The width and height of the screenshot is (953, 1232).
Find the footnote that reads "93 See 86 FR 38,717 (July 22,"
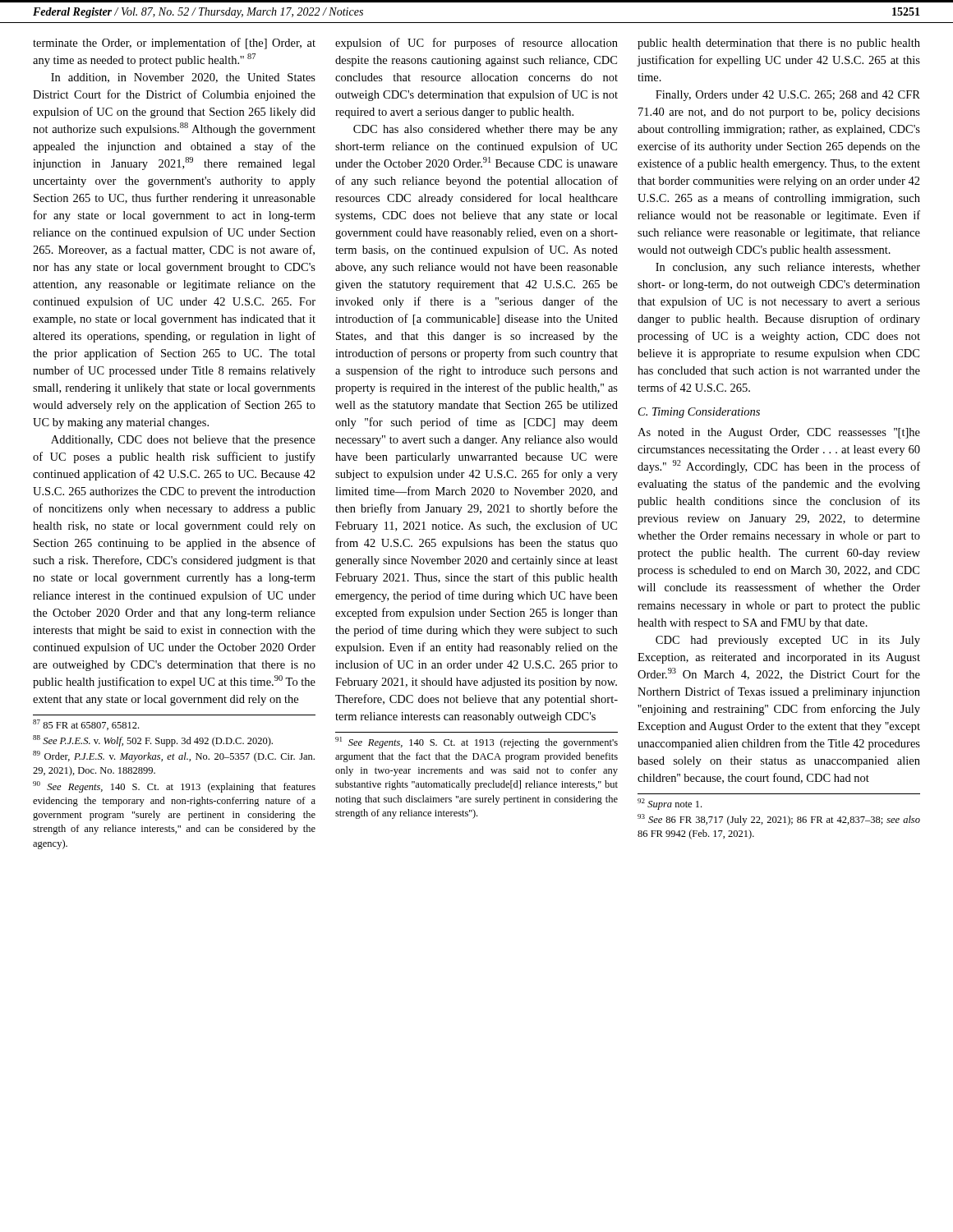[x=779, y=826]
